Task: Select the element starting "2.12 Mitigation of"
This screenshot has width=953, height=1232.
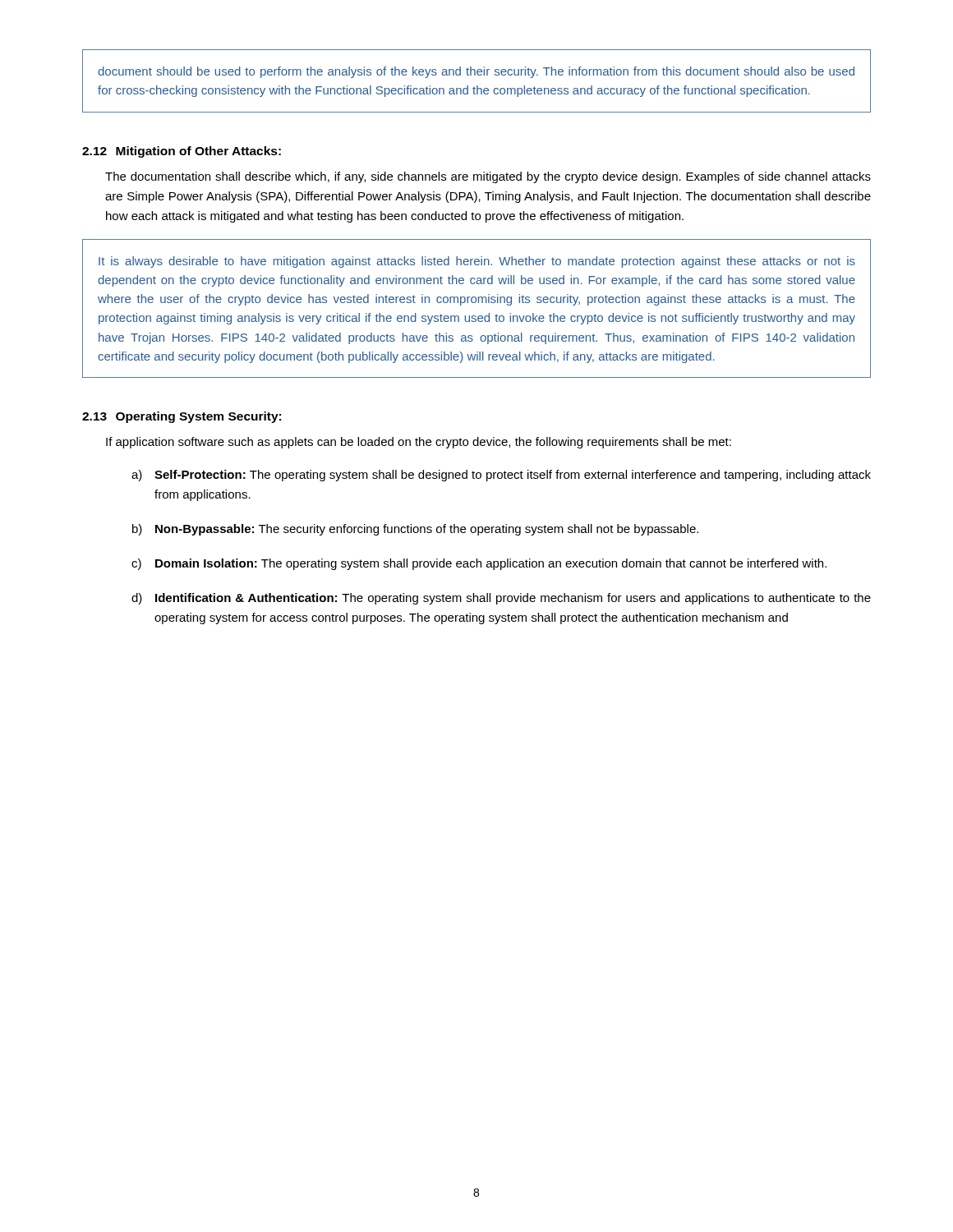Action: (x=182, y=150)
